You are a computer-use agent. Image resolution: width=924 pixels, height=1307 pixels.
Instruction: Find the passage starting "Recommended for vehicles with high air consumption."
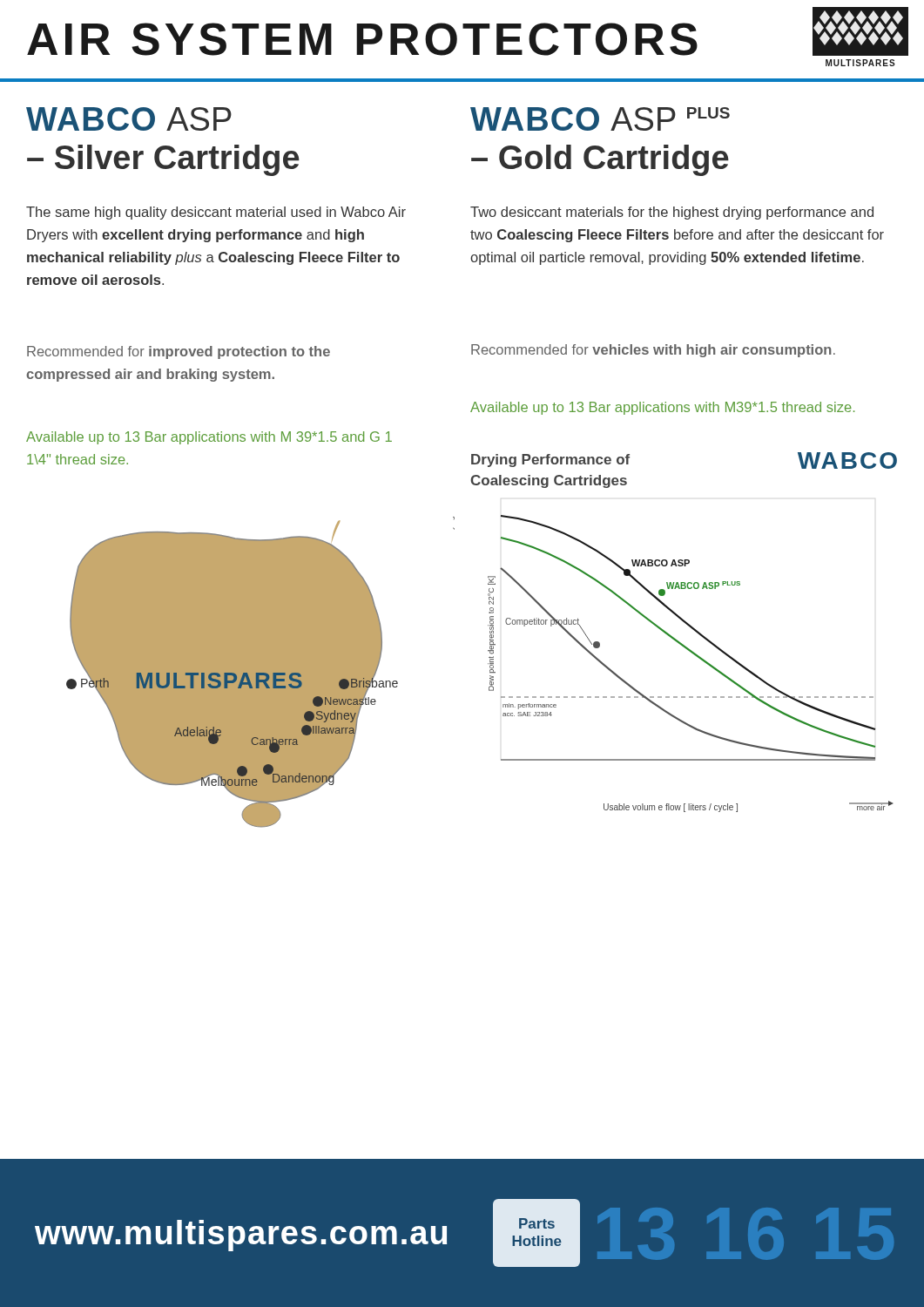[653, 349]
